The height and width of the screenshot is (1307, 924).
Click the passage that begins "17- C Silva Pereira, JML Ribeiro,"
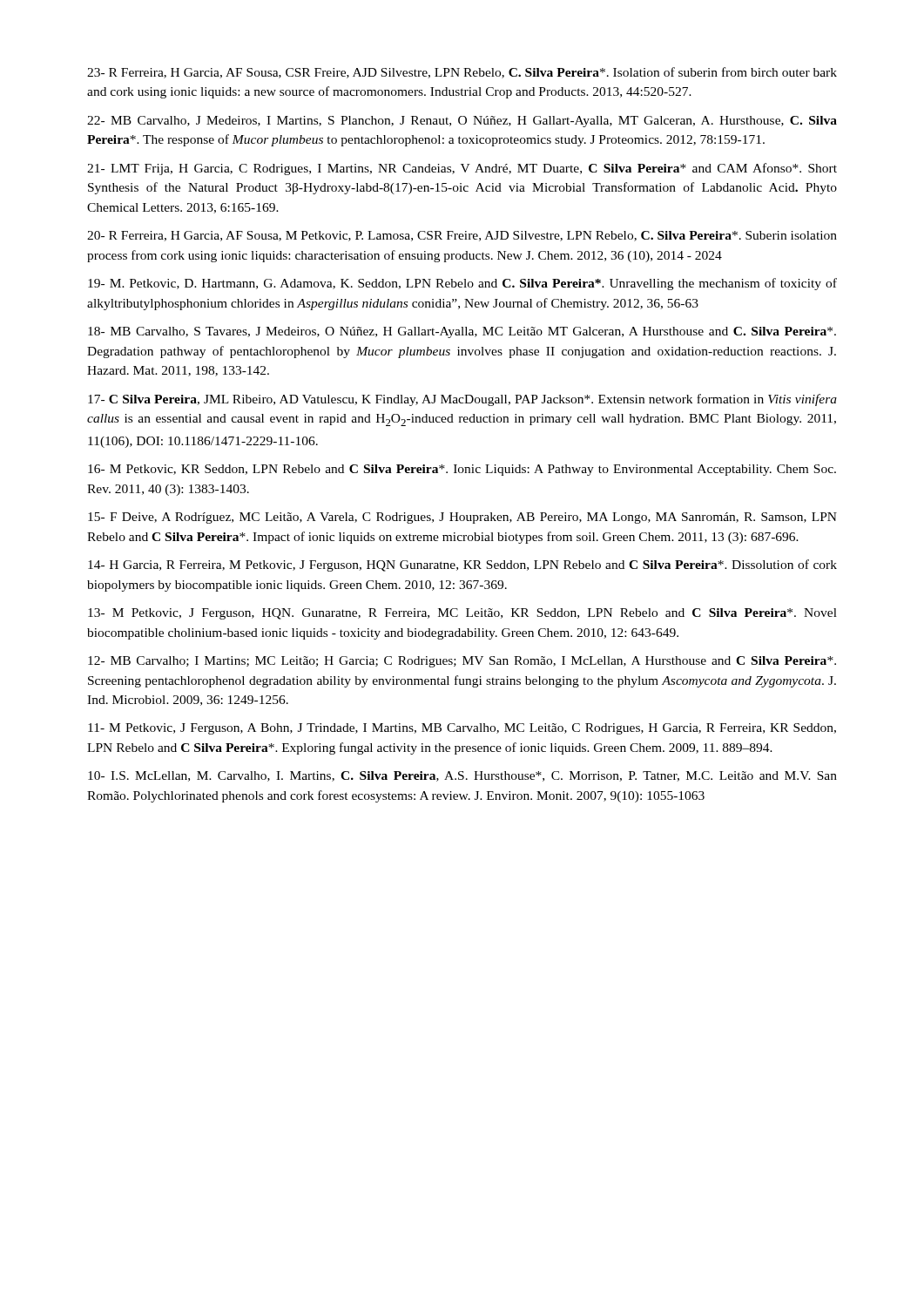[x=462, y=419]
